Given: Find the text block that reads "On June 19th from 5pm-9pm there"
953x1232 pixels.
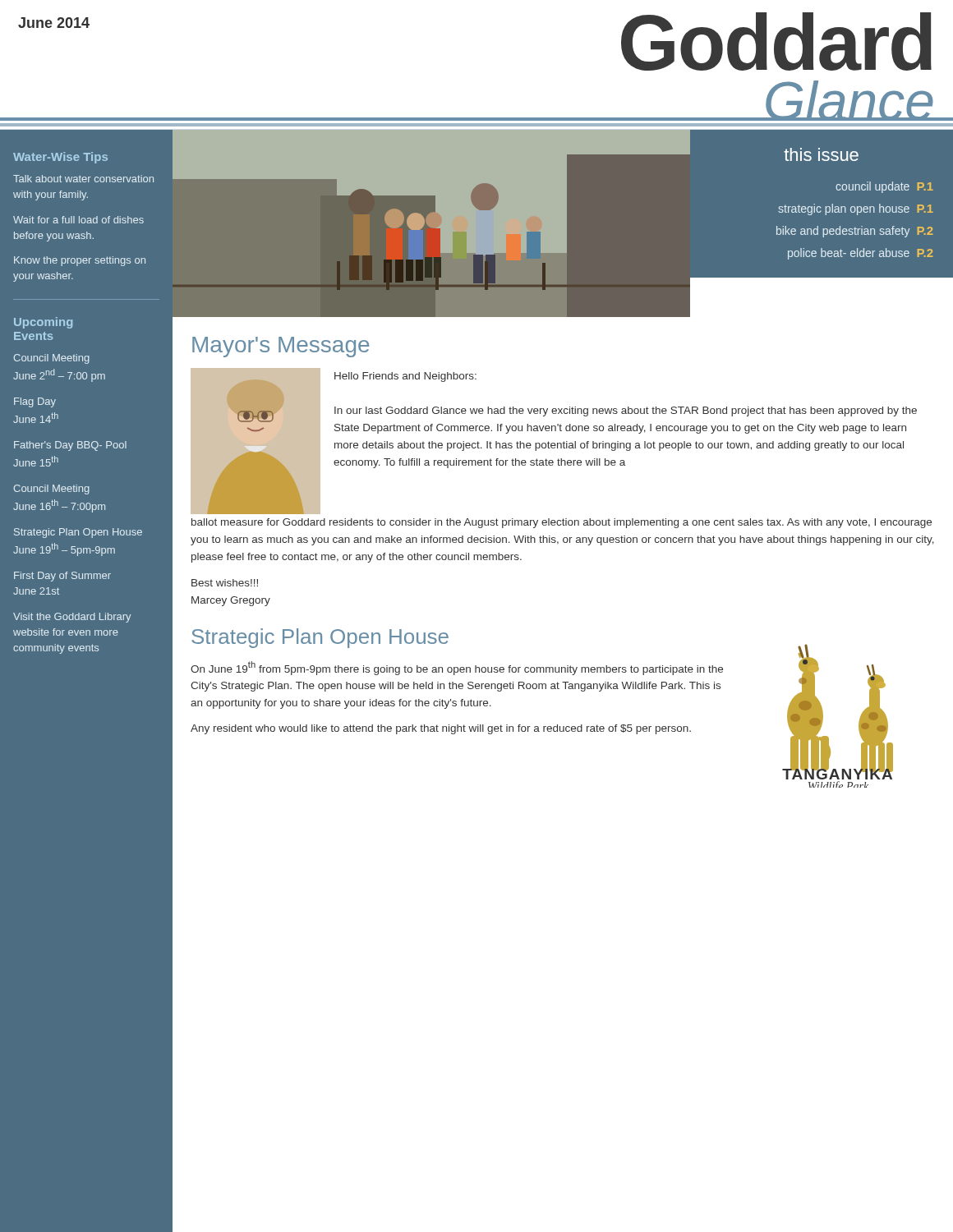Looking at the screenshot, I should (x=457, y=684).
